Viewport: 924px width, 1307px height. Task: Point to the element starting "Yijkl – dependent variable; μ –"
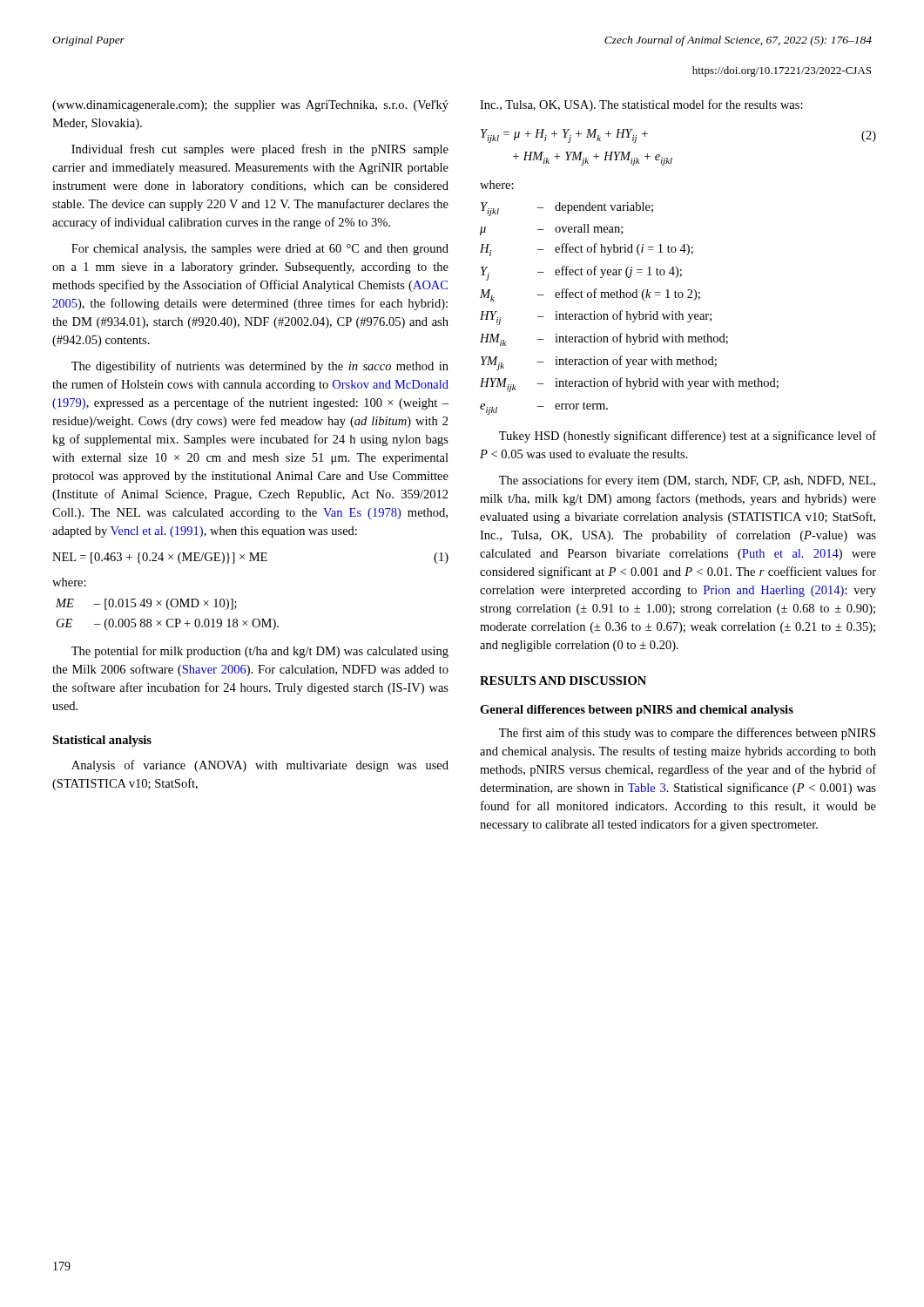tap(631, 307)
